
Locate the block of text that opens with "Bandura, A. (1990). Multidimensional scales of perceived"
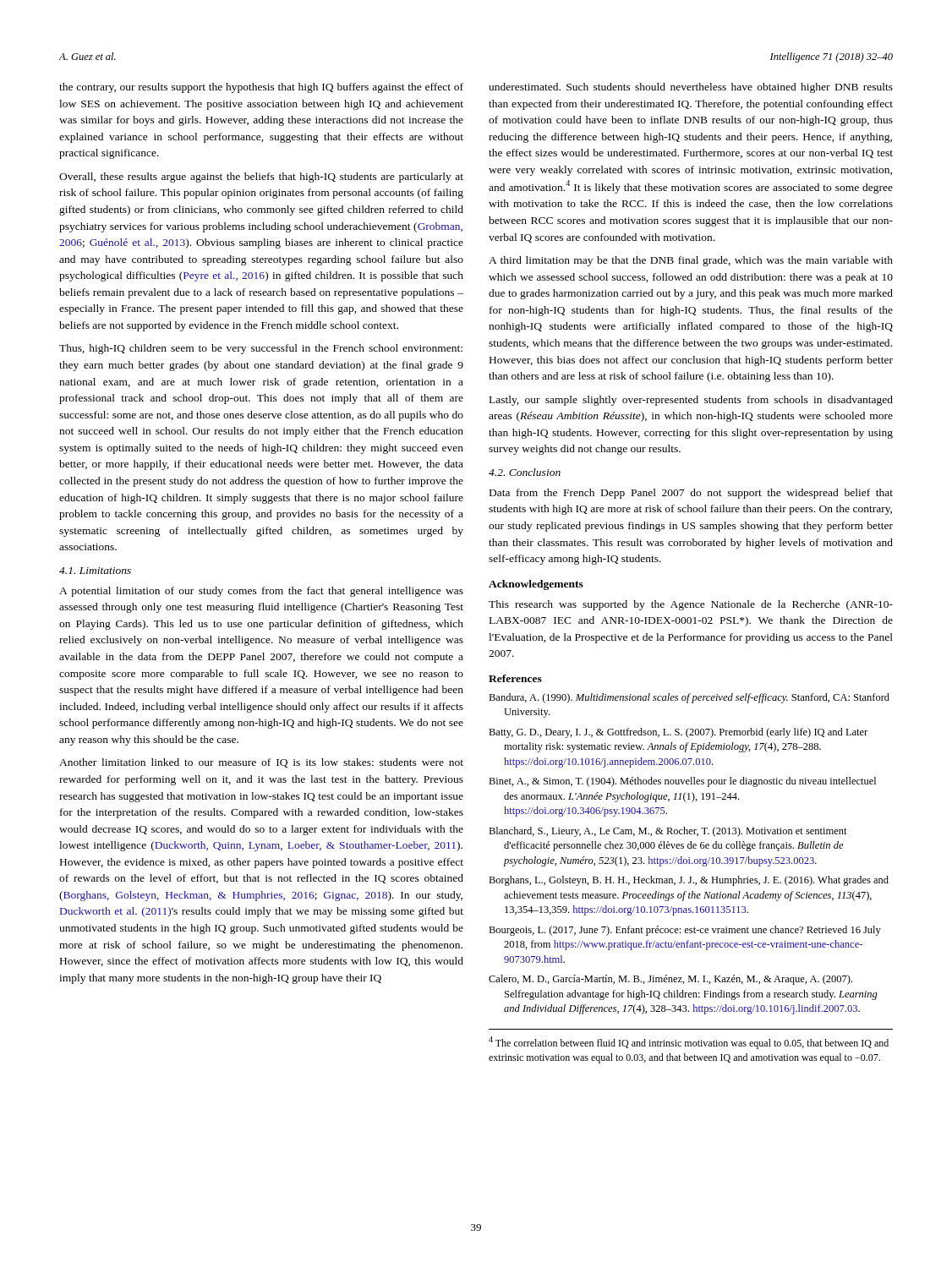689,705
